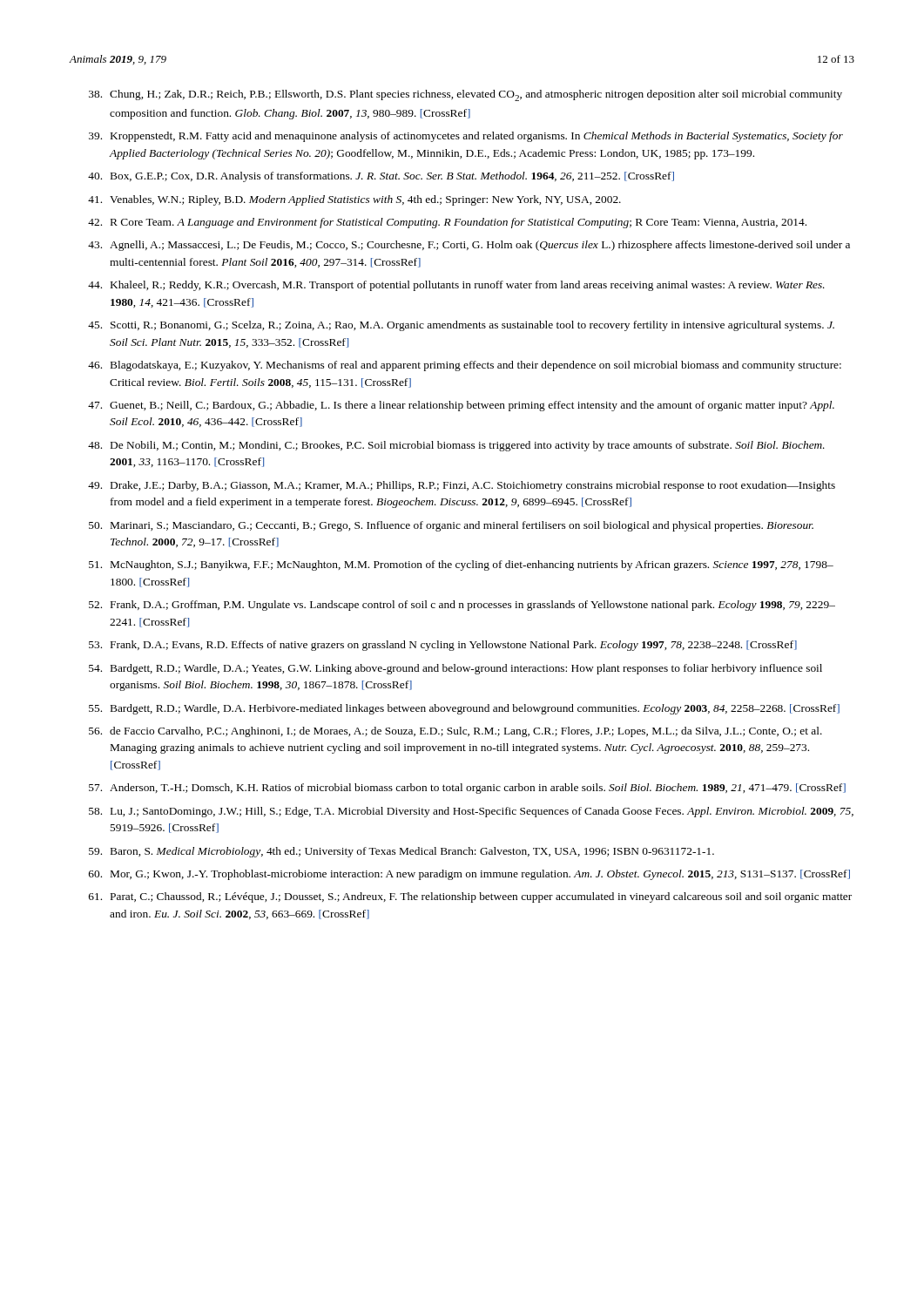Image resolution: width=924 pixels, height=1307 pixels.
Task: Select the list item containing "42. R Core Team. A Language and"
Action: (462, 222)
